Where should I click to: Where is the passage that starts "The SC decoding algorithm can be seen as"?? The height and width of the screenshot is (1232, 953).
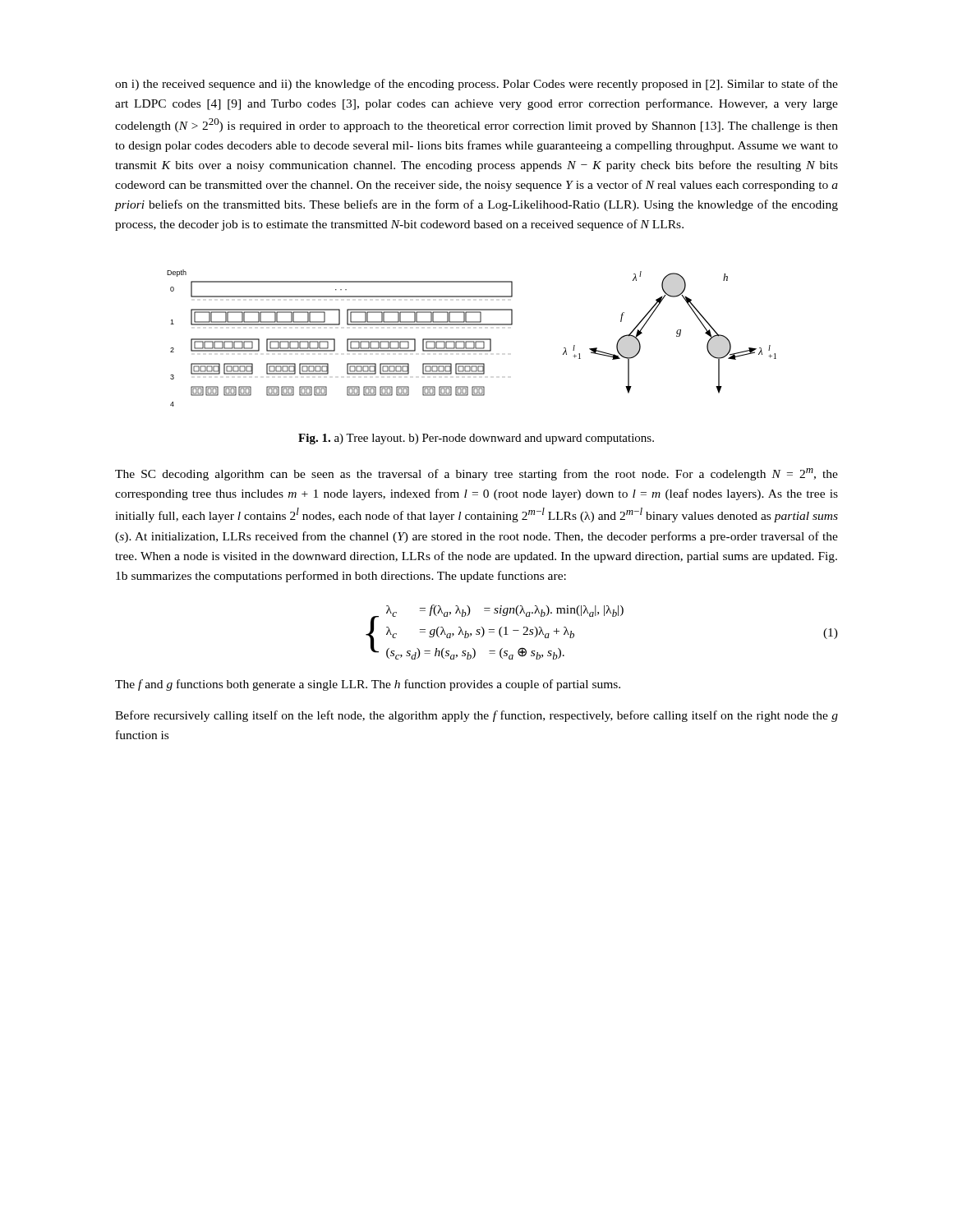(x=476, y=523)
